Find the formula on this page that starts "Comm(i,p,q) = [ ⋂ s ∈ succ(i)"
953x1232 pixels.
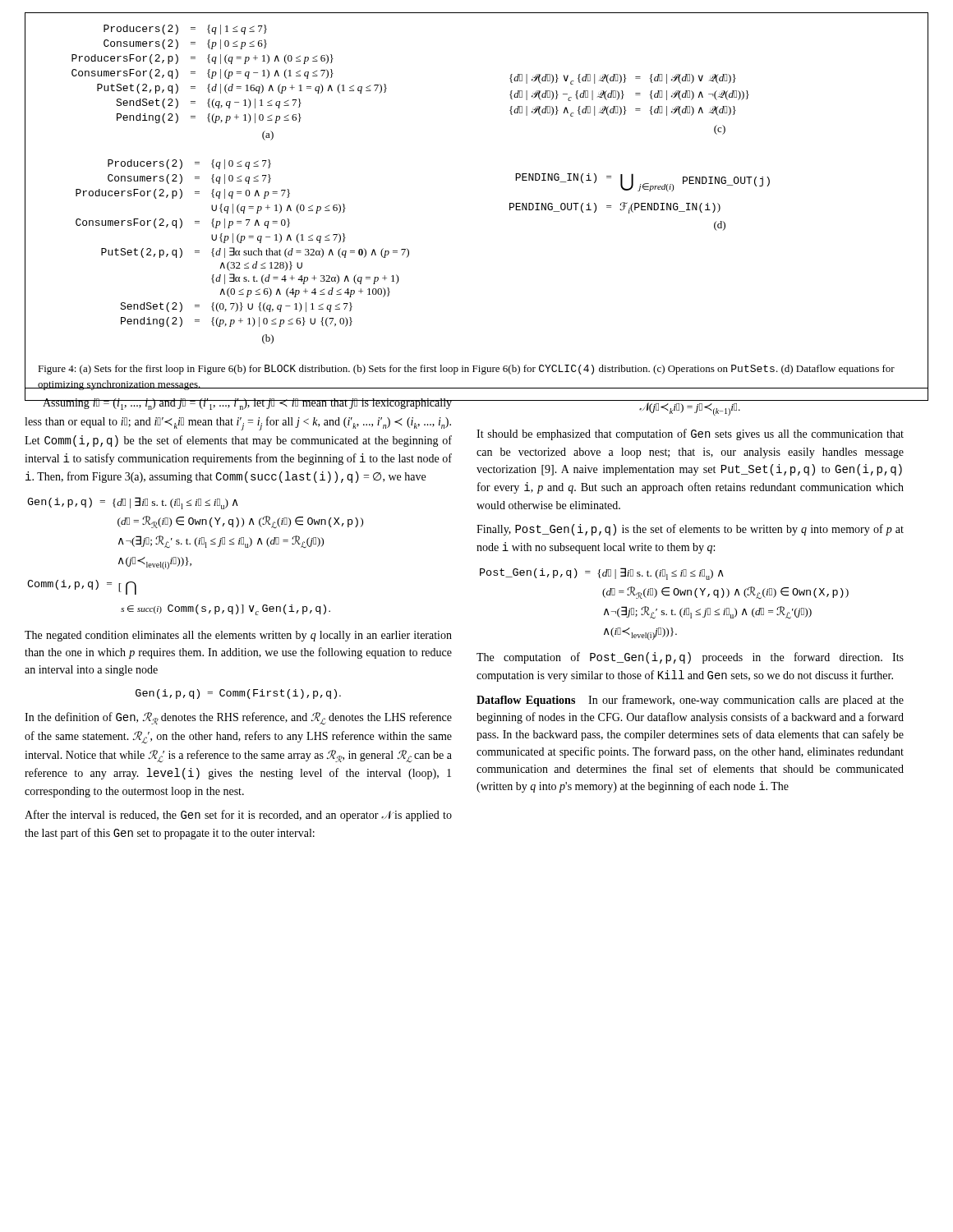coord(179,598)
